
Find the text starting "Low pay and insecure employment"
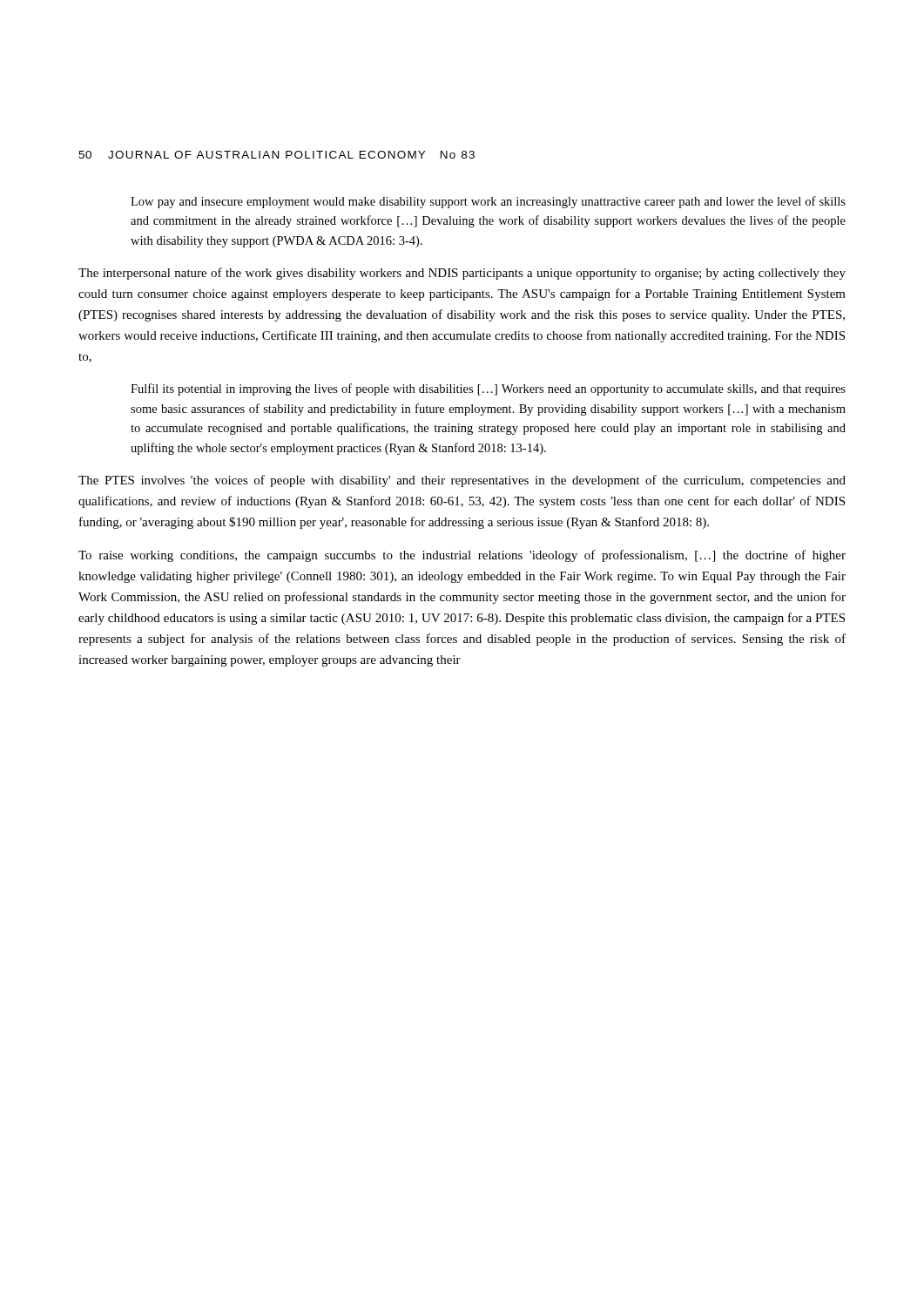click(x=488, y=221)
